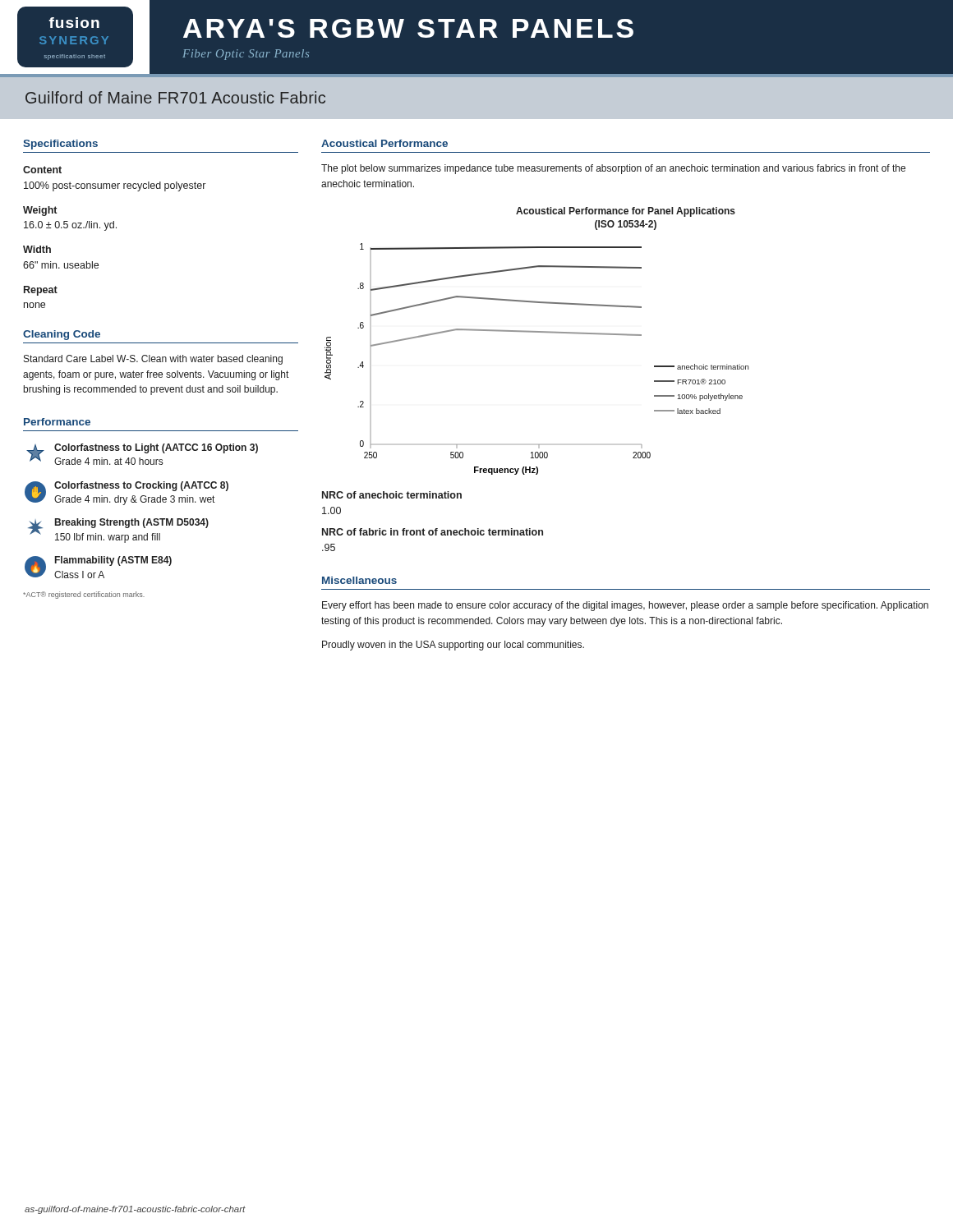Navigate to the passage starting "Acoustical Performance"
The width and height of the screenshot is (953, 1232).
point(385,143)
